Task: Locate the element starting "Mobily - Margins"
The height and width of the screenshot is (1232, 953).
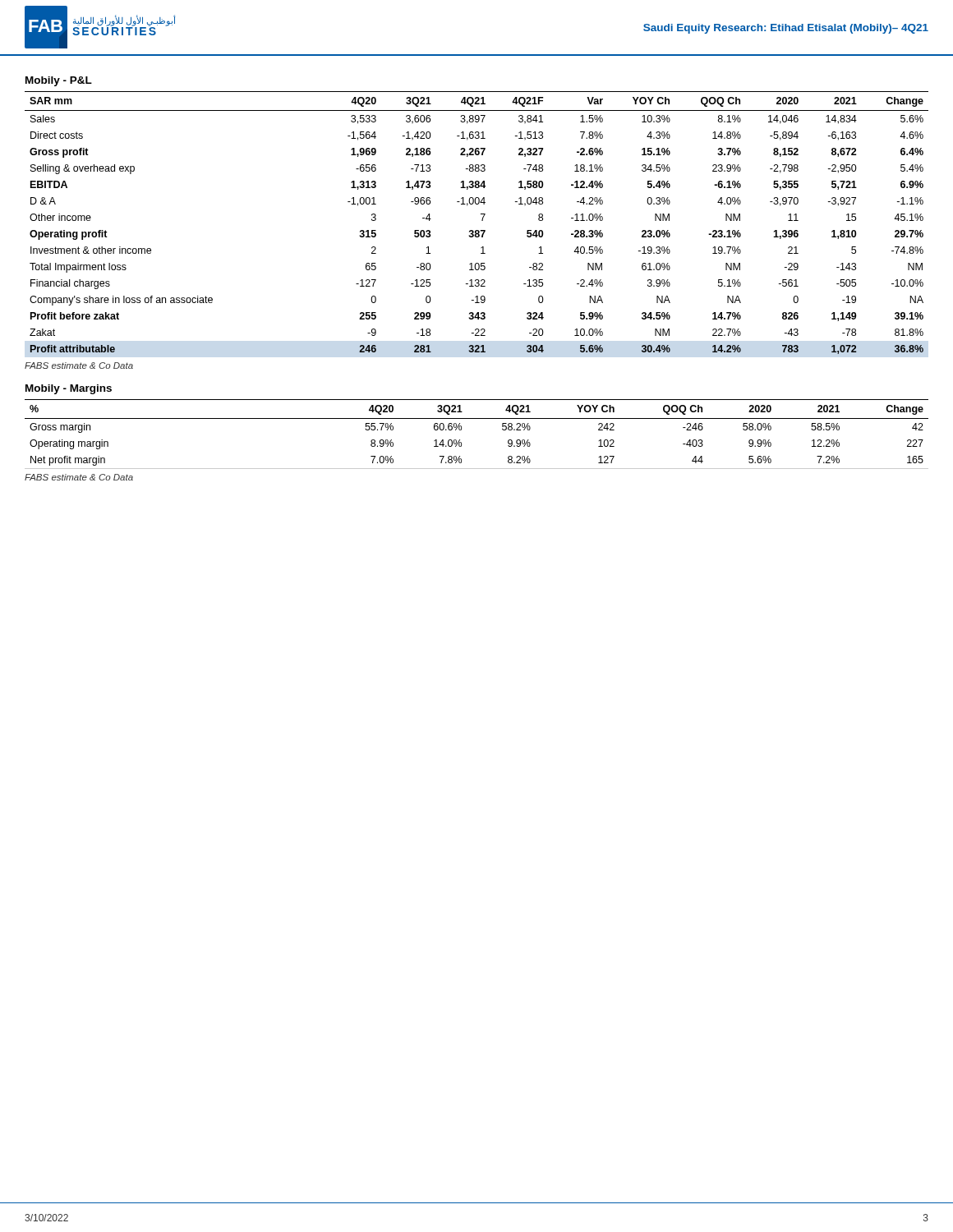Action: tap(68, 388)
